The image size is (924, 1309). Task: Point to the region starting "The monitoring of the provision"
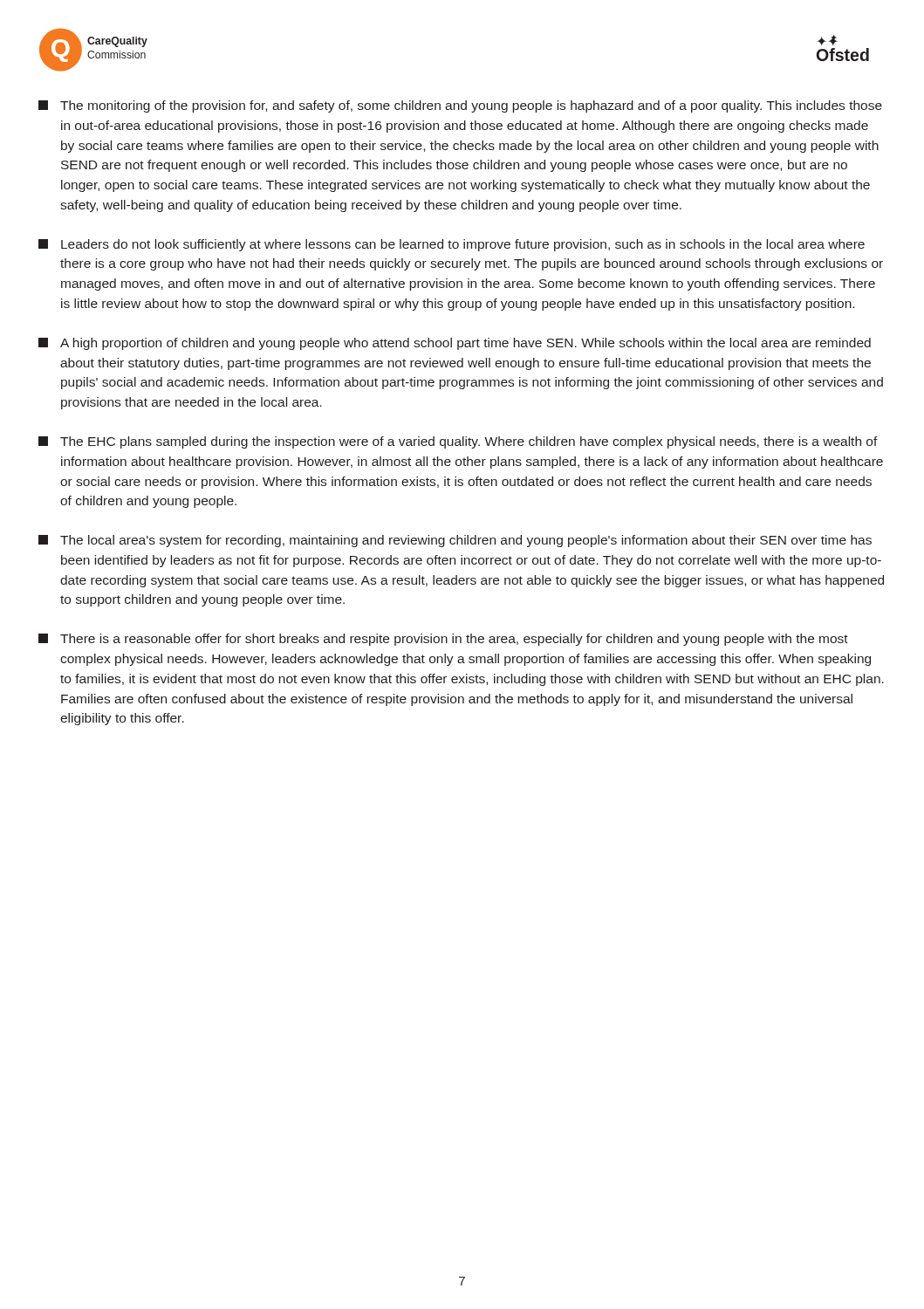pyautogui.click(x=462, y=156)
